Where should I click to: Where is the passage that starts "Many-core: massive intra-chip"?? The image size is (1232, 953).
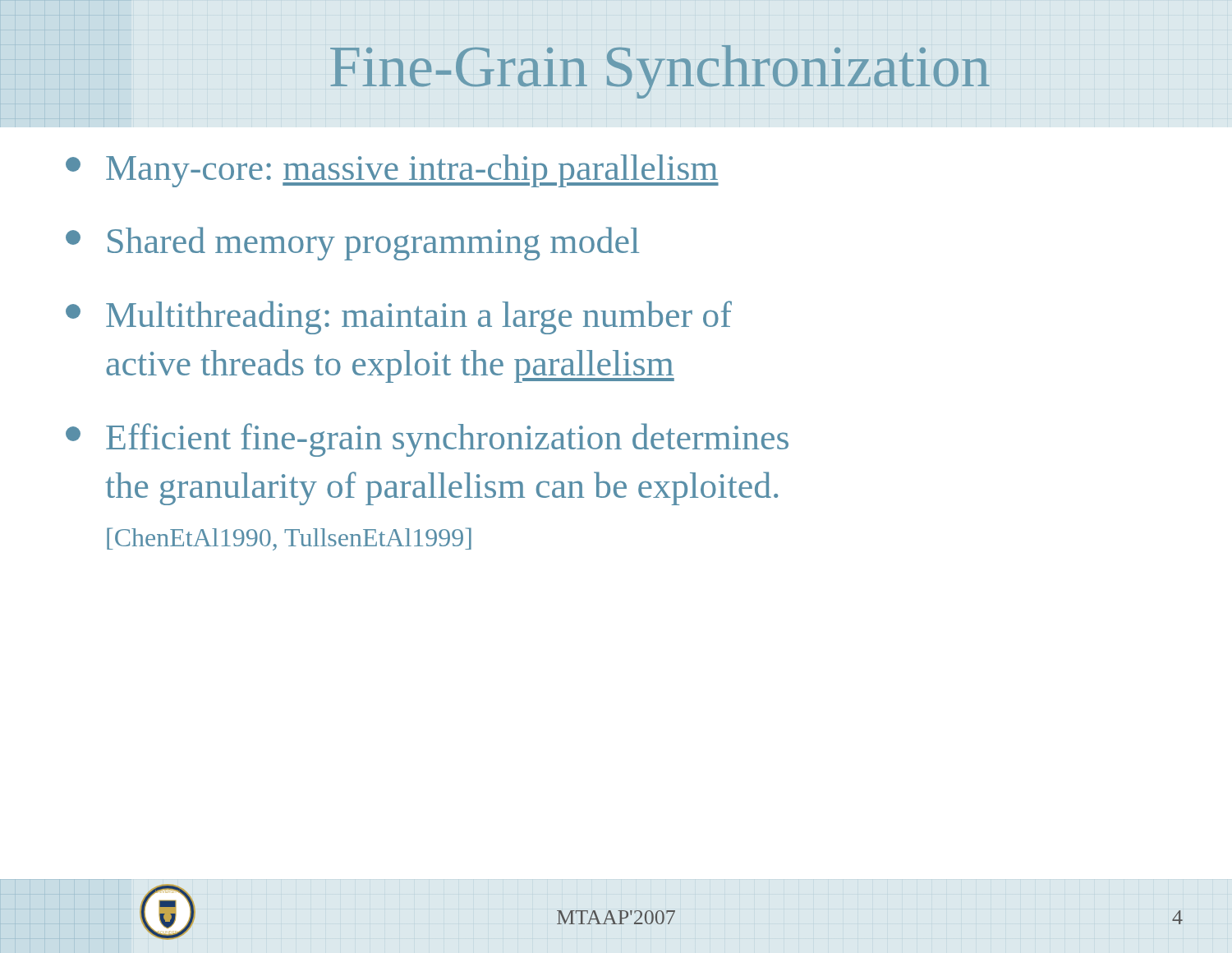[616, 168]
